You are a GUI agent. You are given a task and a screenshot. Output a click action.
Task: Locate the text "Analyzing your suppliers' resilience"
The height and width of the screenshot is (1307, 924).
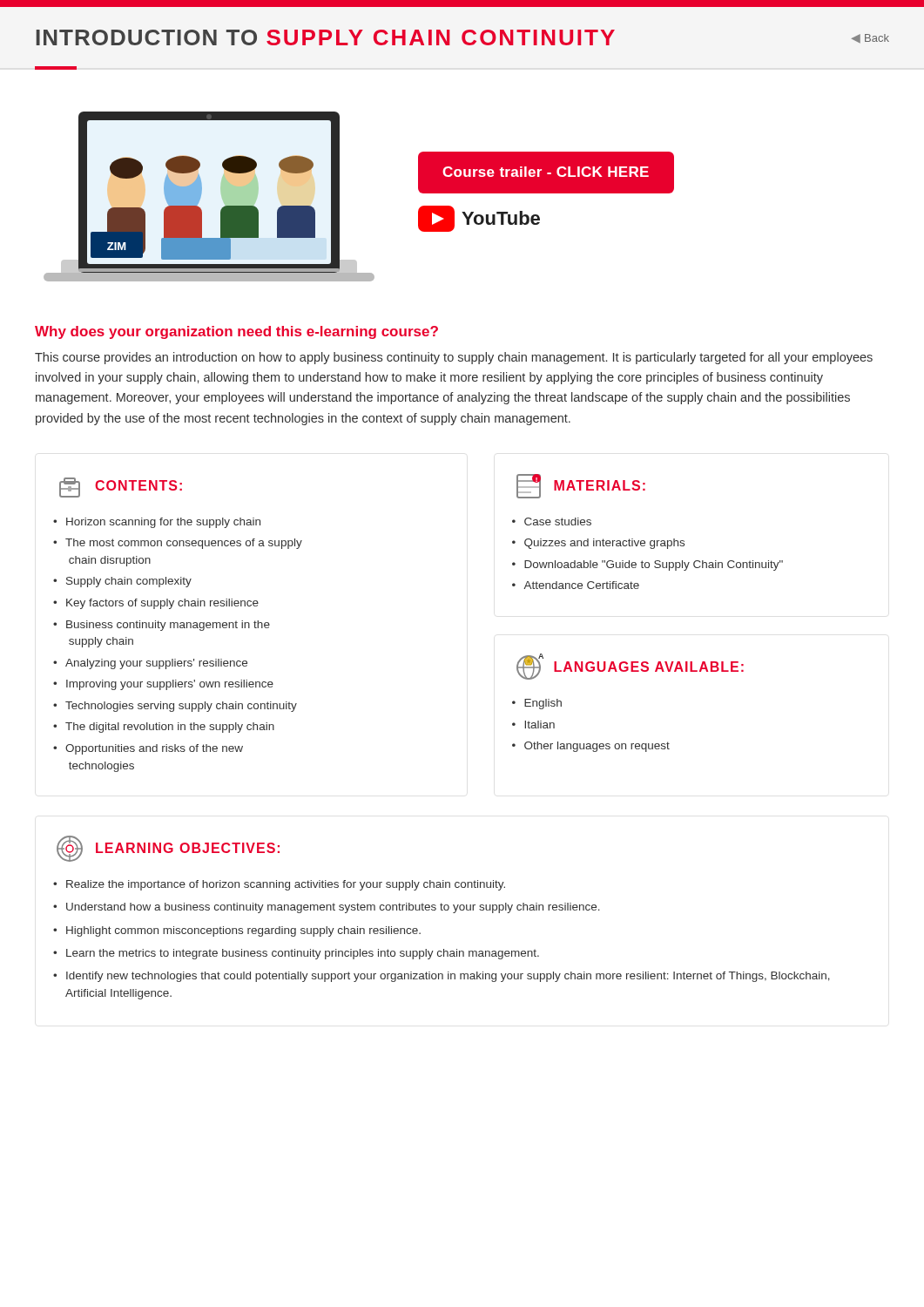[157, 662]
